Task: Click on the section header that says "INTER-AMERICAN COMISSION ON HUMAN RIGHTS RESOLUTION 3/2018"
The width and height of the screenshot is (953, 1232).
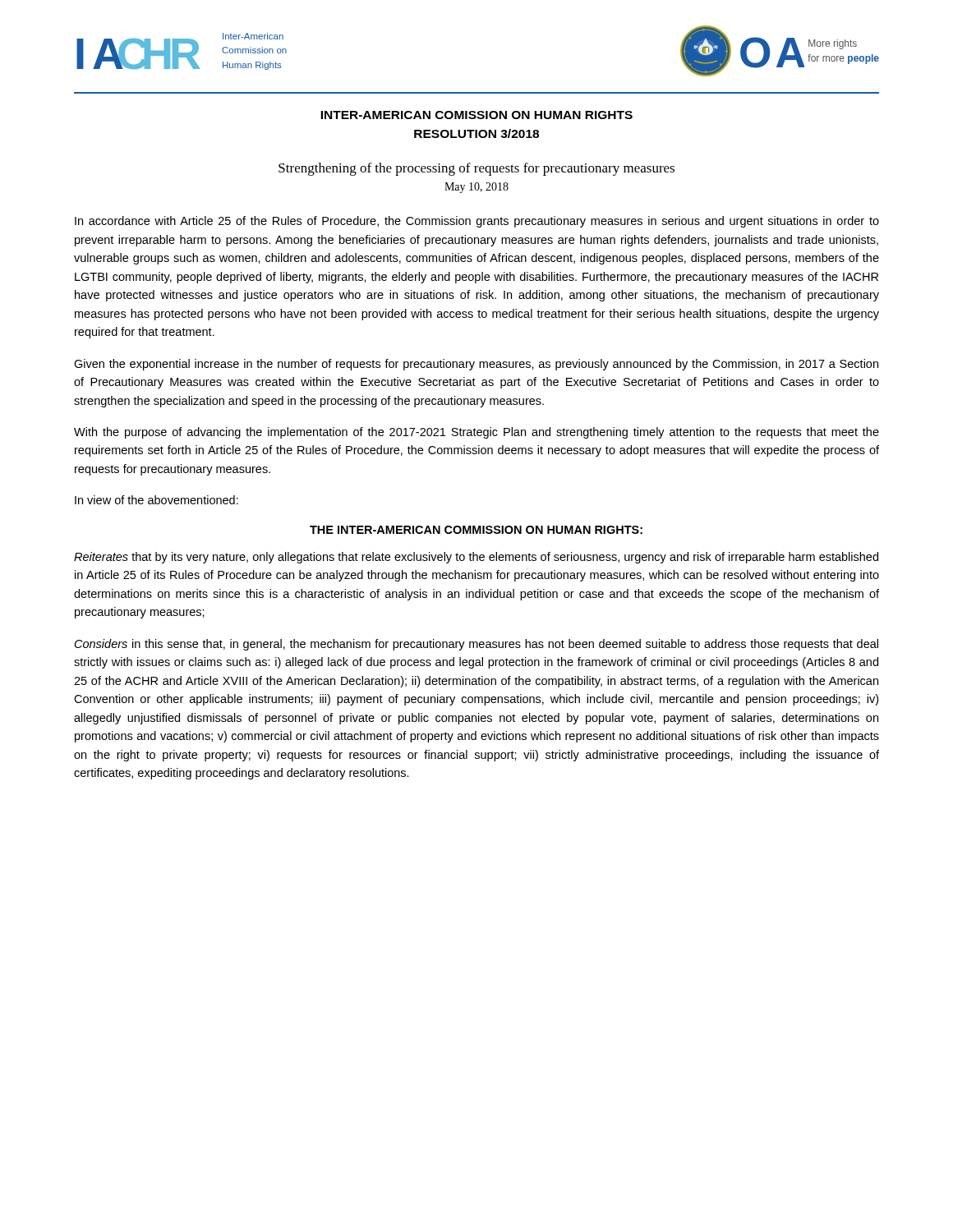Action: pos(476,124)
